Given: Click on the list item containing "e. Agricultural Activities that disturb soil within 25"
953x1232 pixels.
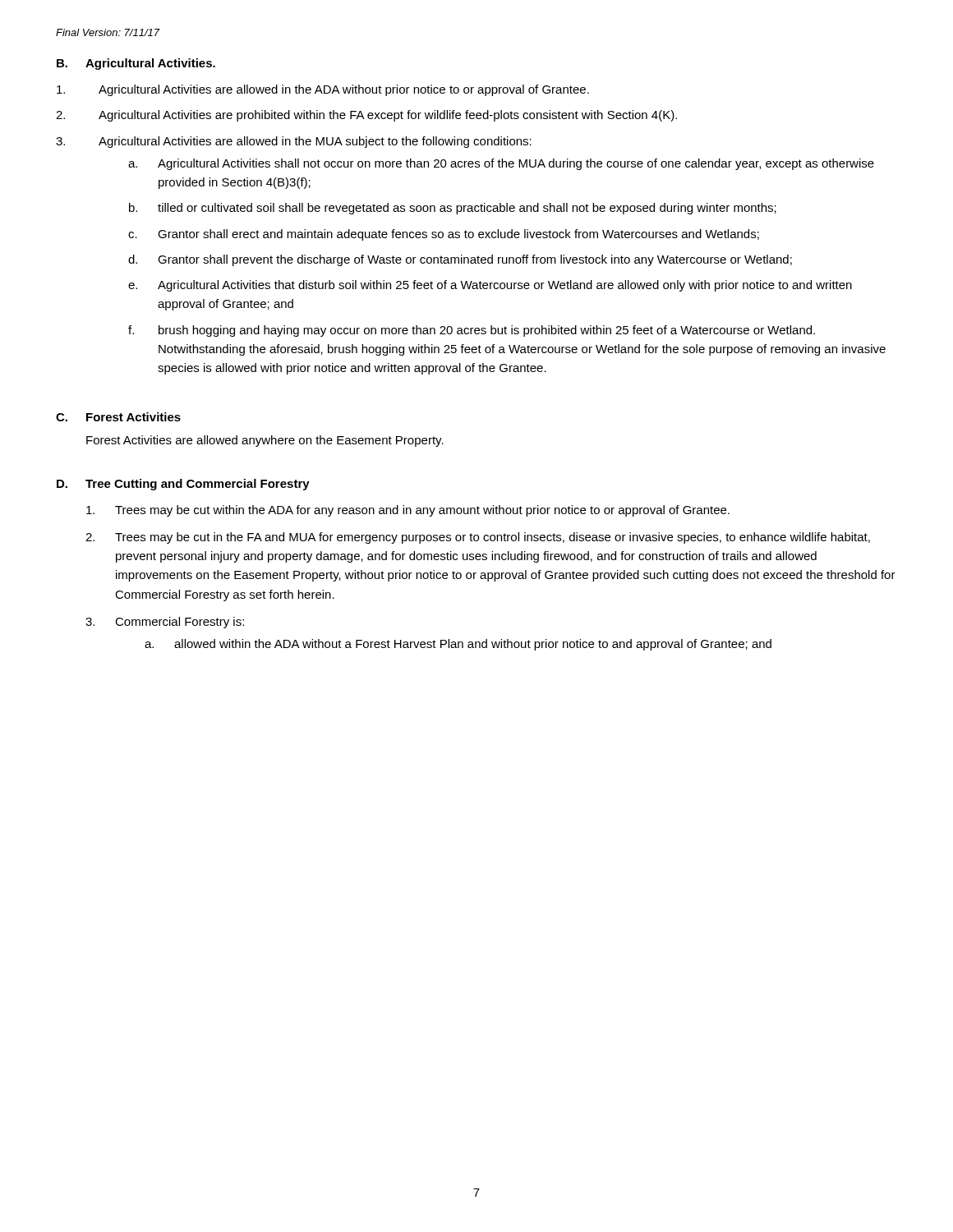Looking at the screenshot, I should [x=513, y=294].
